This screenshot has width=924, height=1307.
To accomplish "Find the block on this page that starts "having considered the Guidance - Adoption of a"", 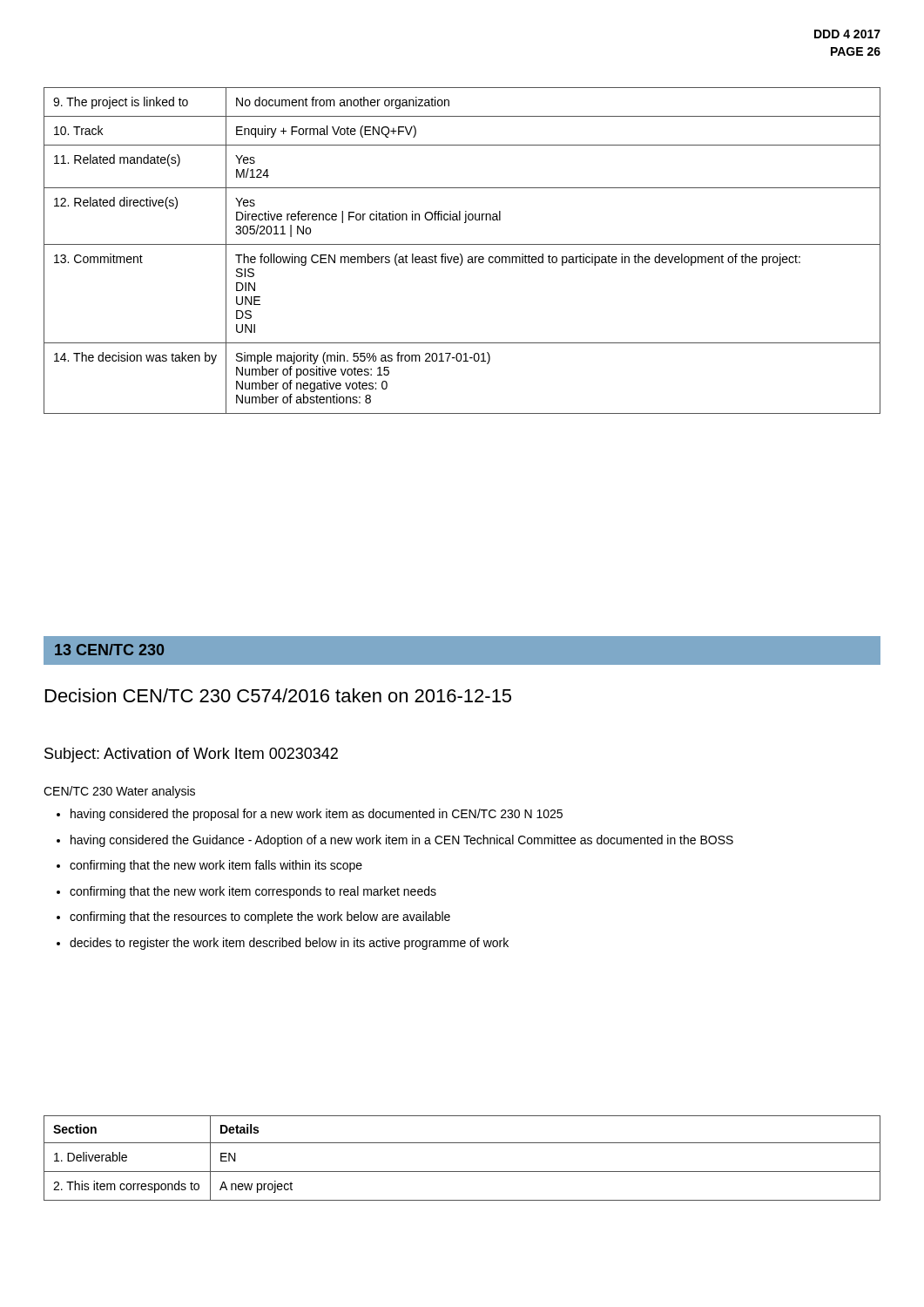I will click(x=402, y=840).
